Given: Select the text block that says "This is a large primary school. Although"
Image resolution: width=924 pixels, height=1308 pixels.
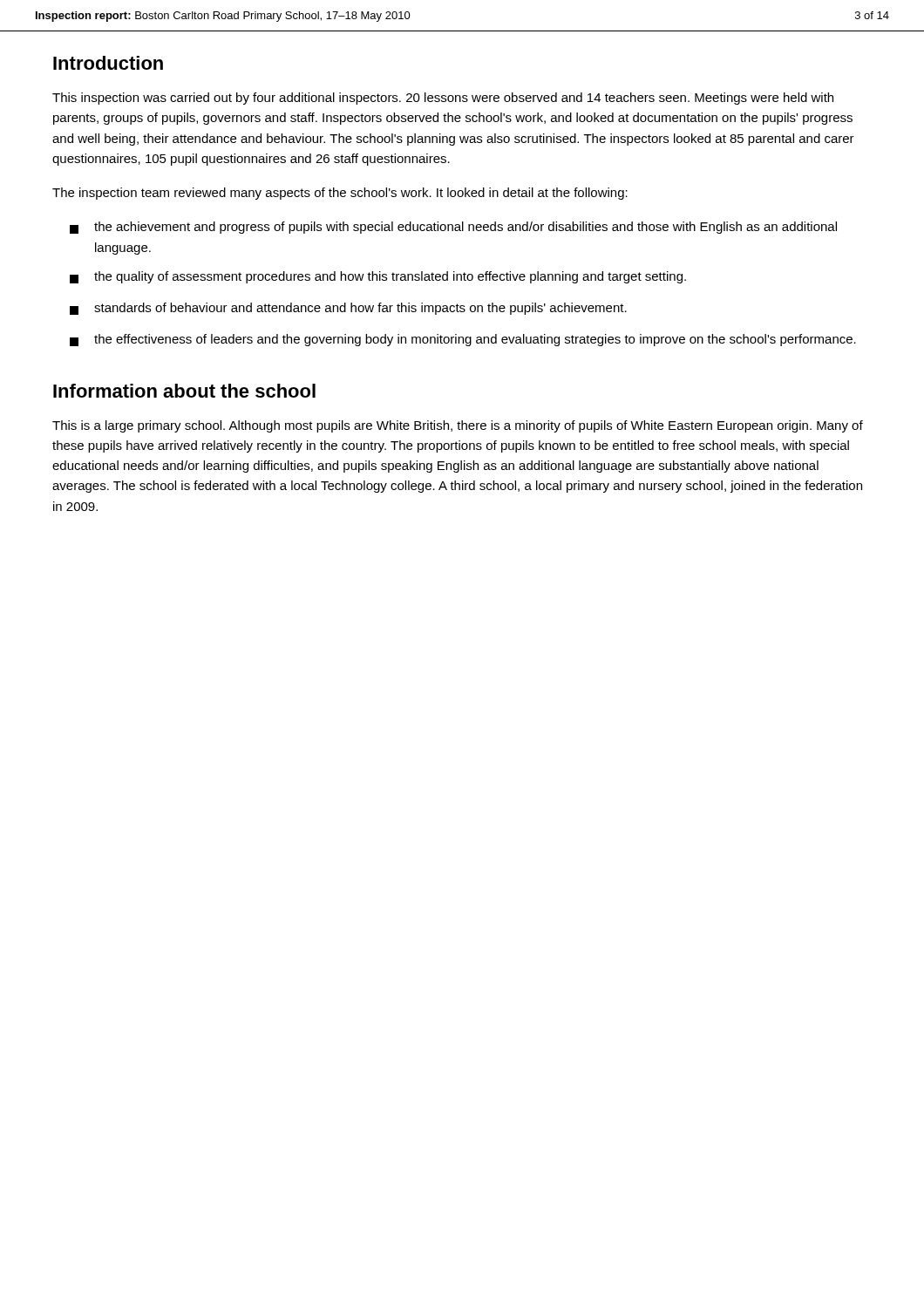Looking at the screenshot, I should (x=458, y=465).
